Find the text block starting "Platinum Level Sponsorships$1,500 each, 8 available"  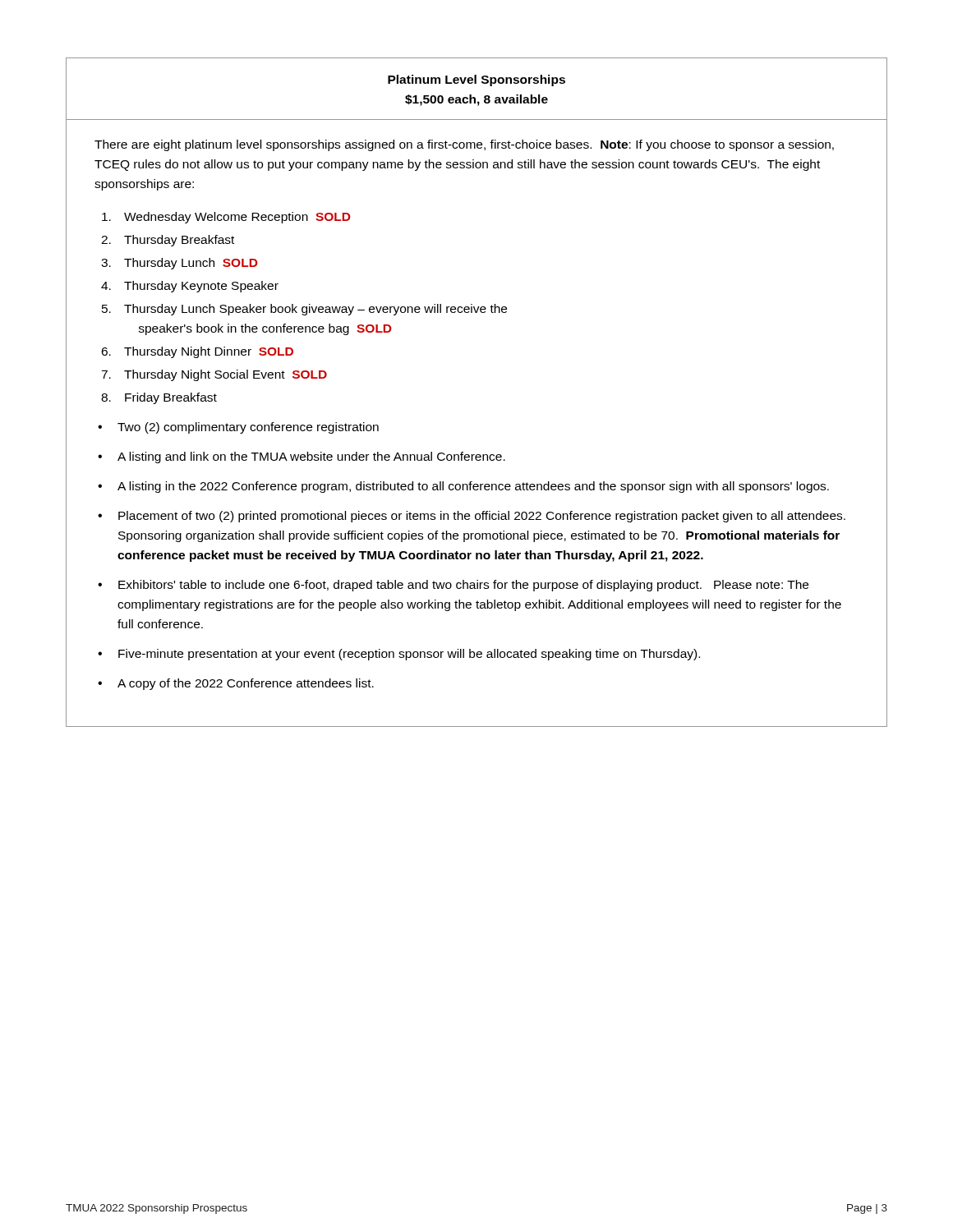pos(476,89)
